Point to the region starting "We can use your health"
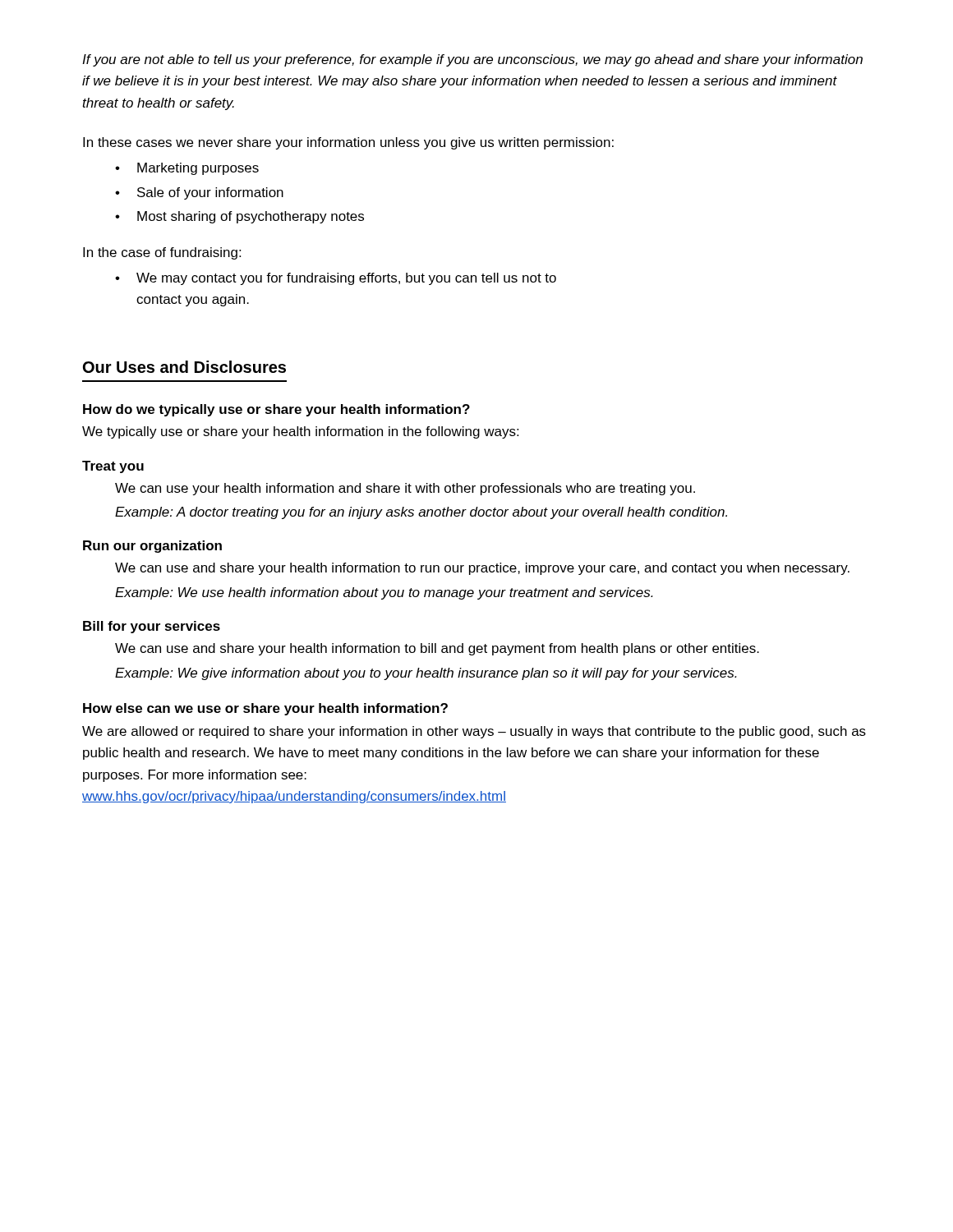 point(406,488)
